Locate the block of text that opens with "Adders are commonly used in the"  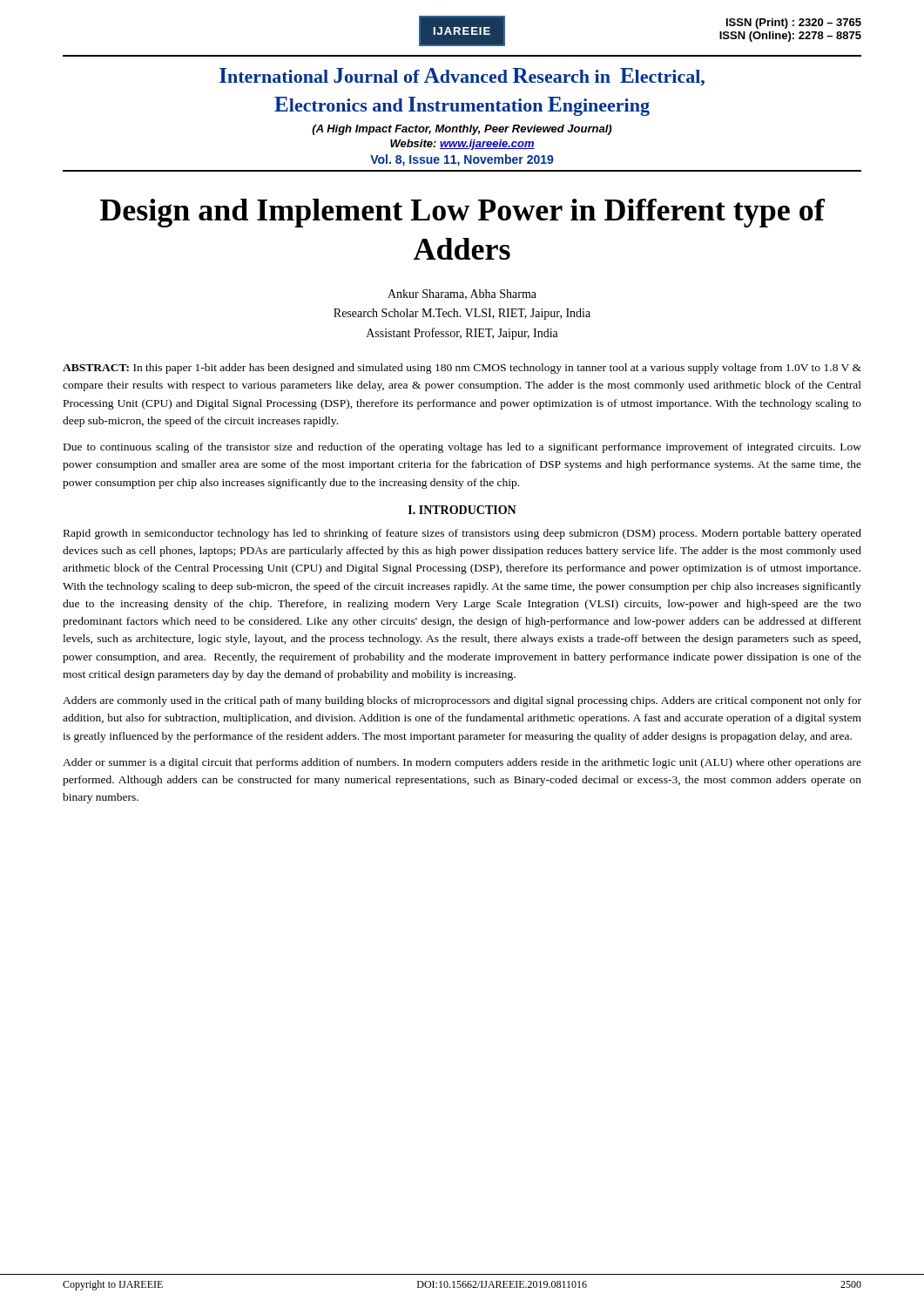click(462, 718)
